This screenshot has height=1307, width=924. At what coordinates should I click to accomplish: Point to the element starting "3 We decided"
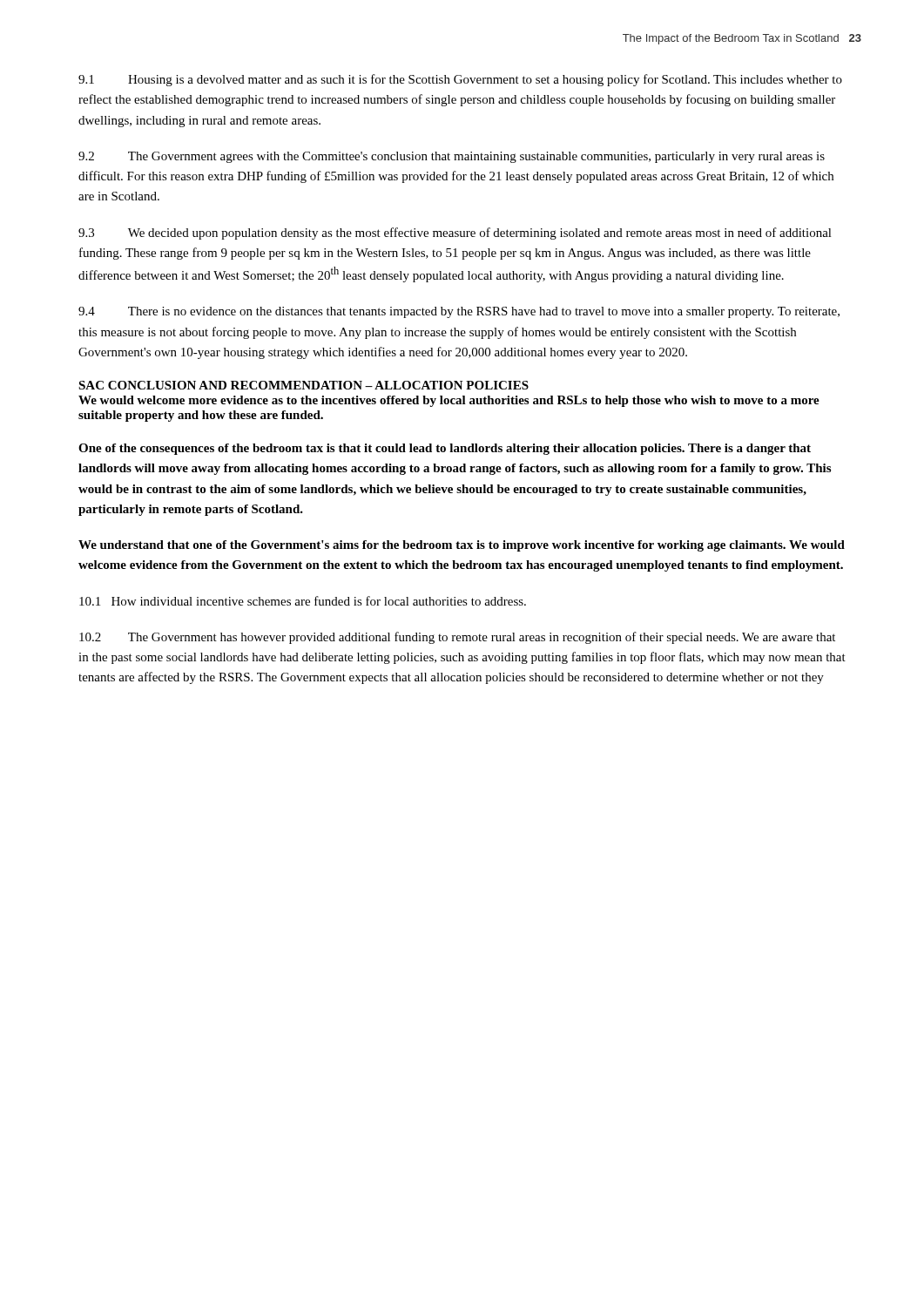click(x=455, y=252)
